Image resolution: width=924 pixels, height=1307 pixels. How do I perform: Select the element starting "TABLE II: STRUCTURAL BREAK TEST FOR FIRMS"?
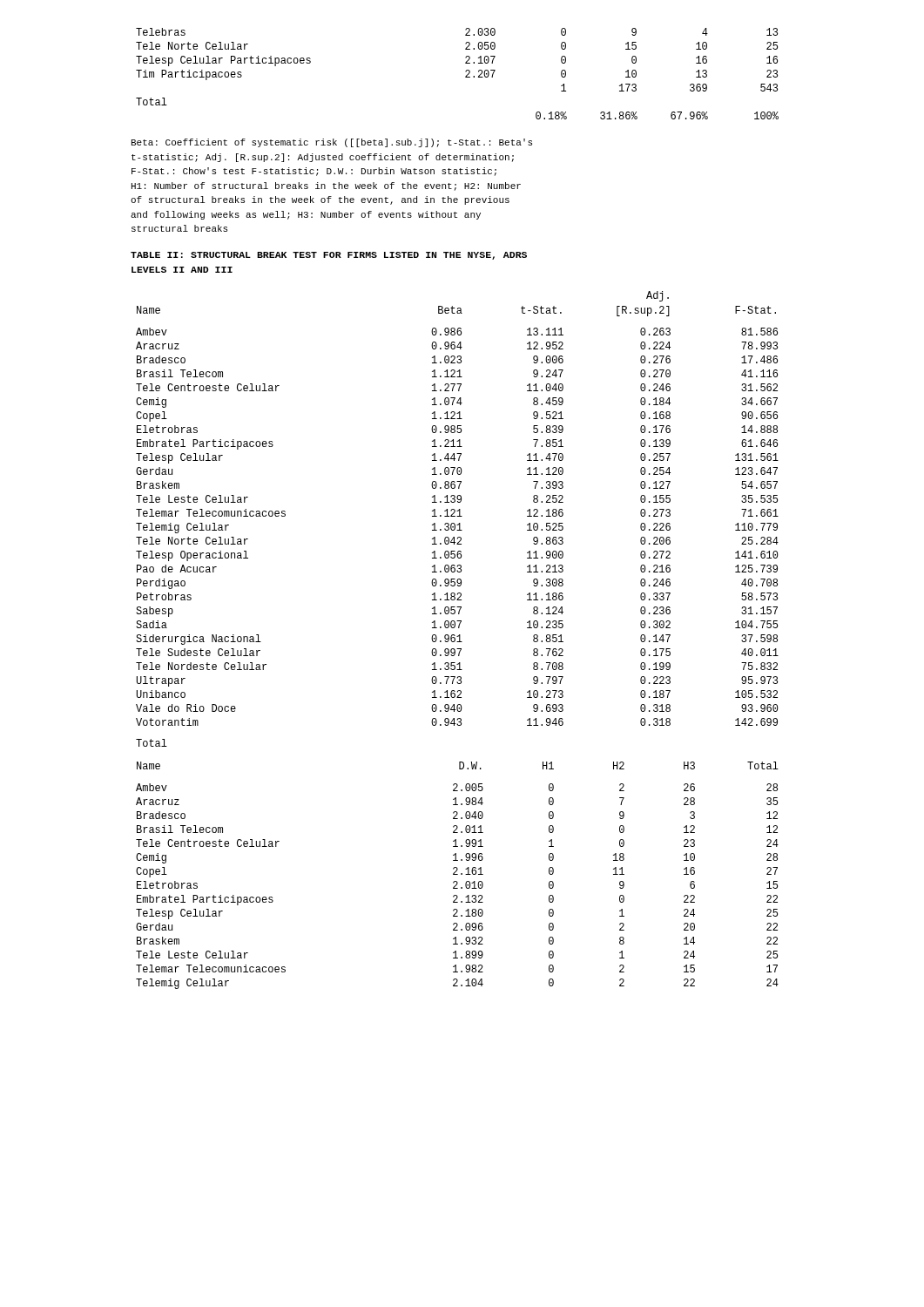coord(457,262)
